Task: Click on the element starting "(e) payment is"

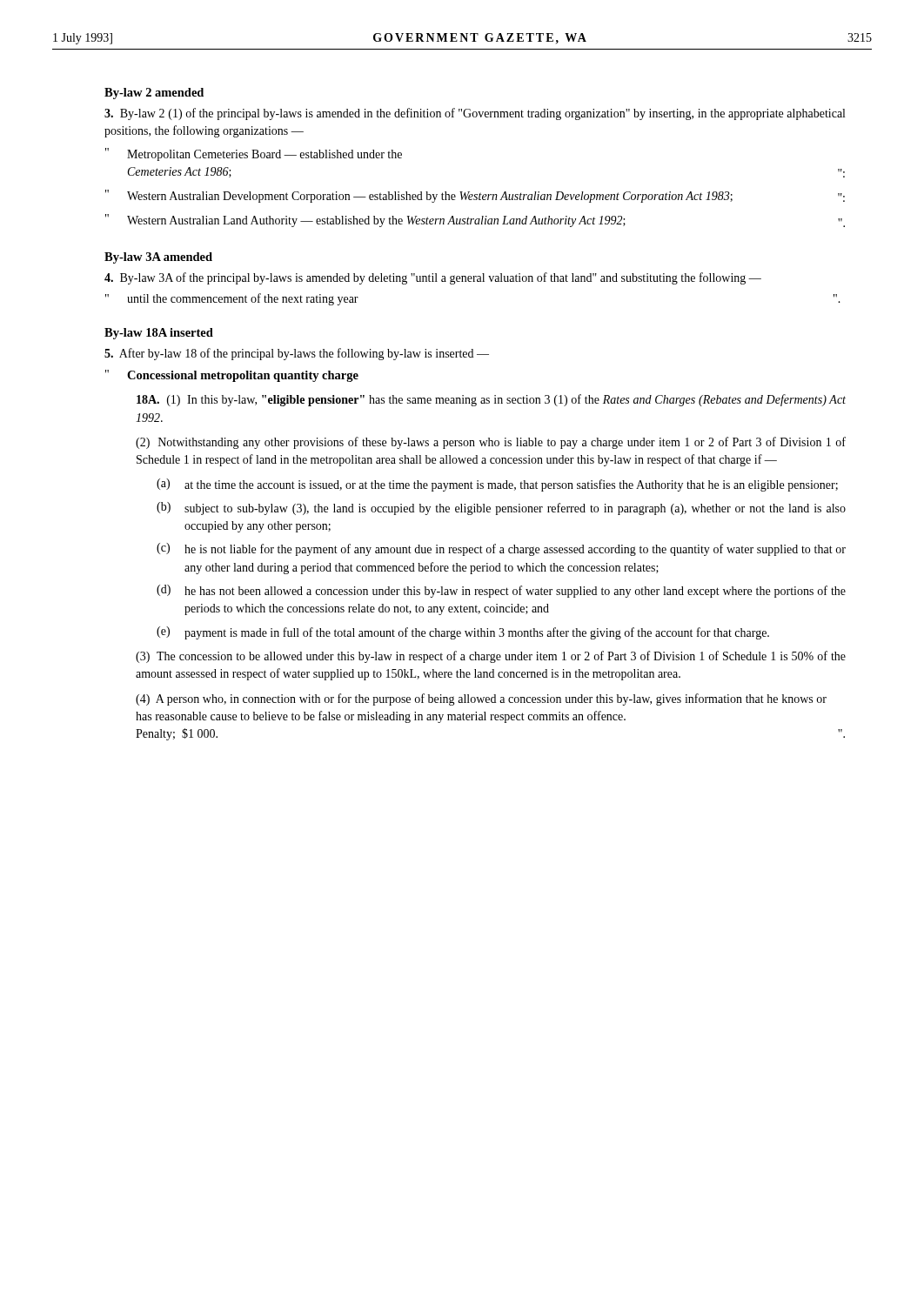Action: coord(501,633)
